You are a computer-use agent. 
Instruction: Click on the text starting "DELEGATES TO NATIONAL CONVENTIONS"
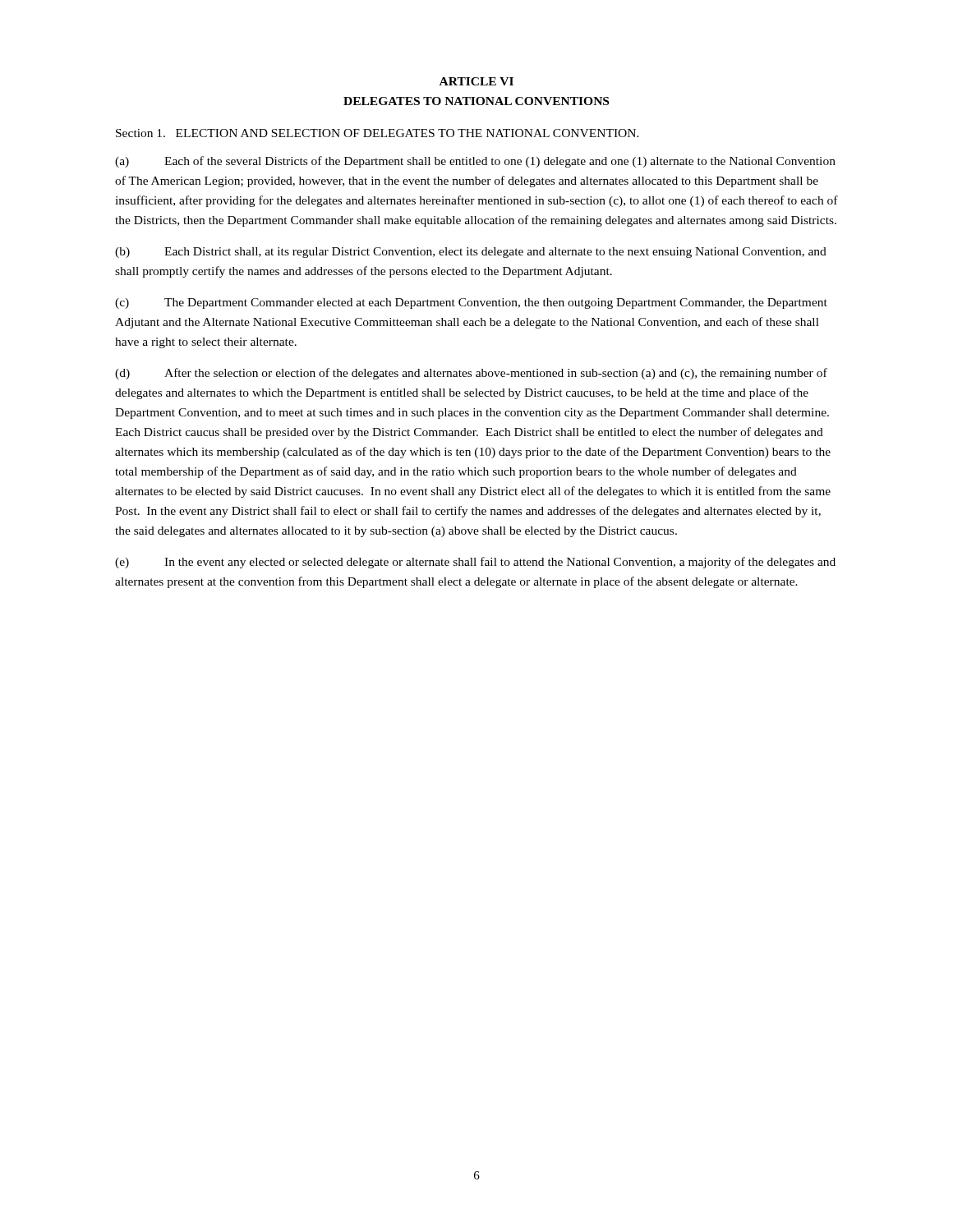coord(476,101)
